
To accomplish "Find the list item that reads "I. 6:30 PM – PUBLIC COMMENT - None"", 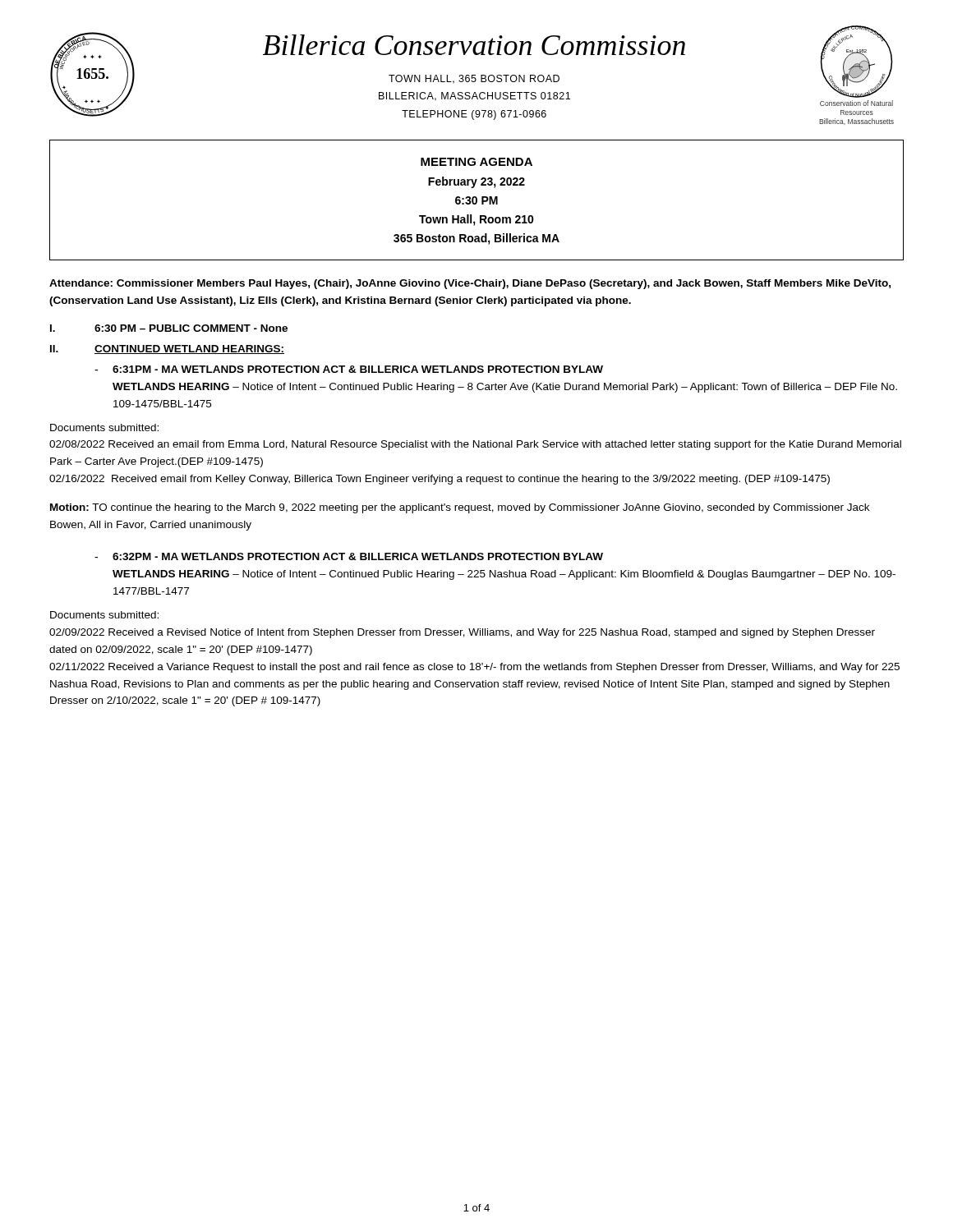I will (169, 328).
